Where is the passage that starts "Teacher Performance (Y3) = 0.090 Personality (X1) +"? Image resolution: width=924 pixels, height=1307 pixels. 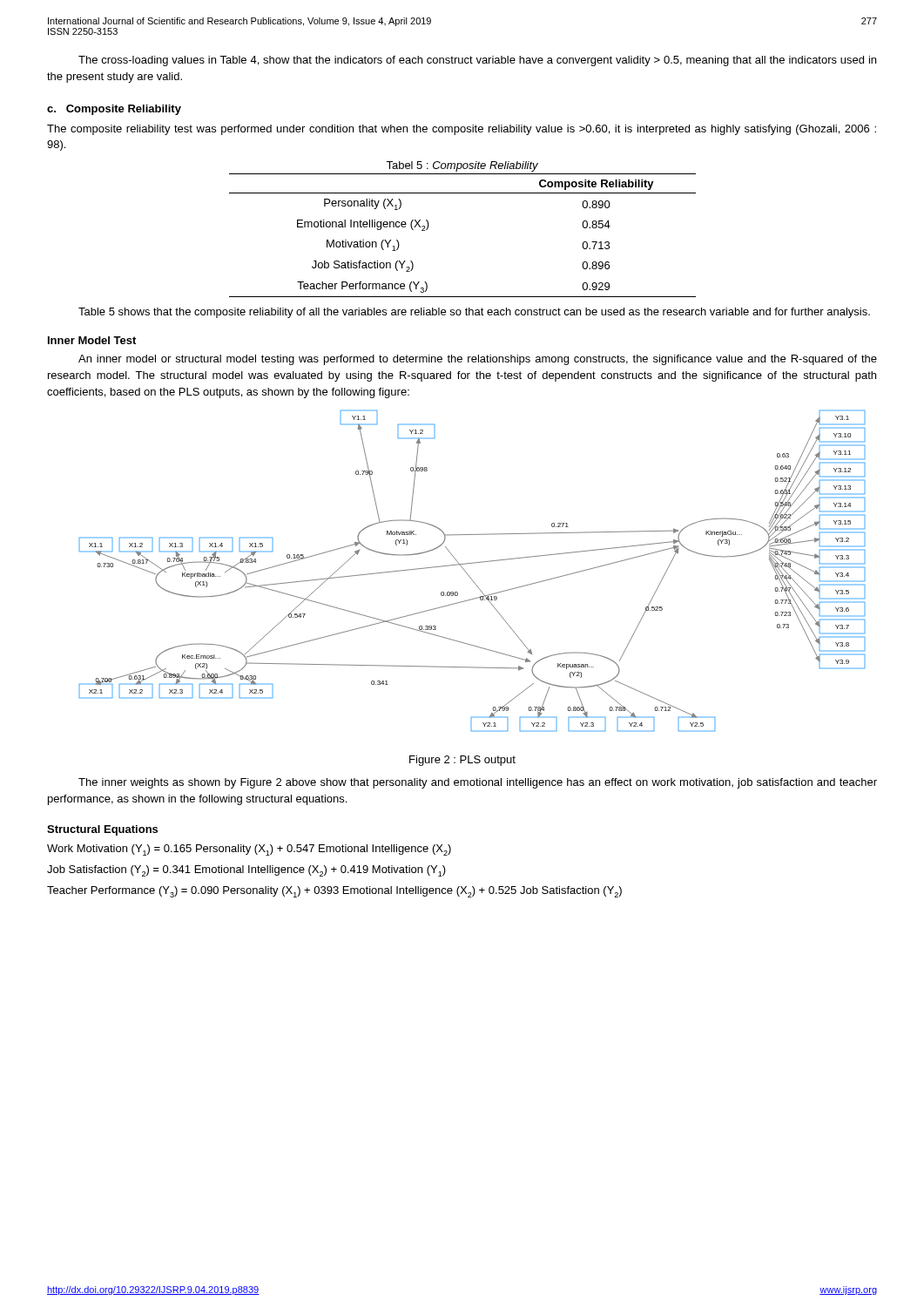[x=335, y=891]
